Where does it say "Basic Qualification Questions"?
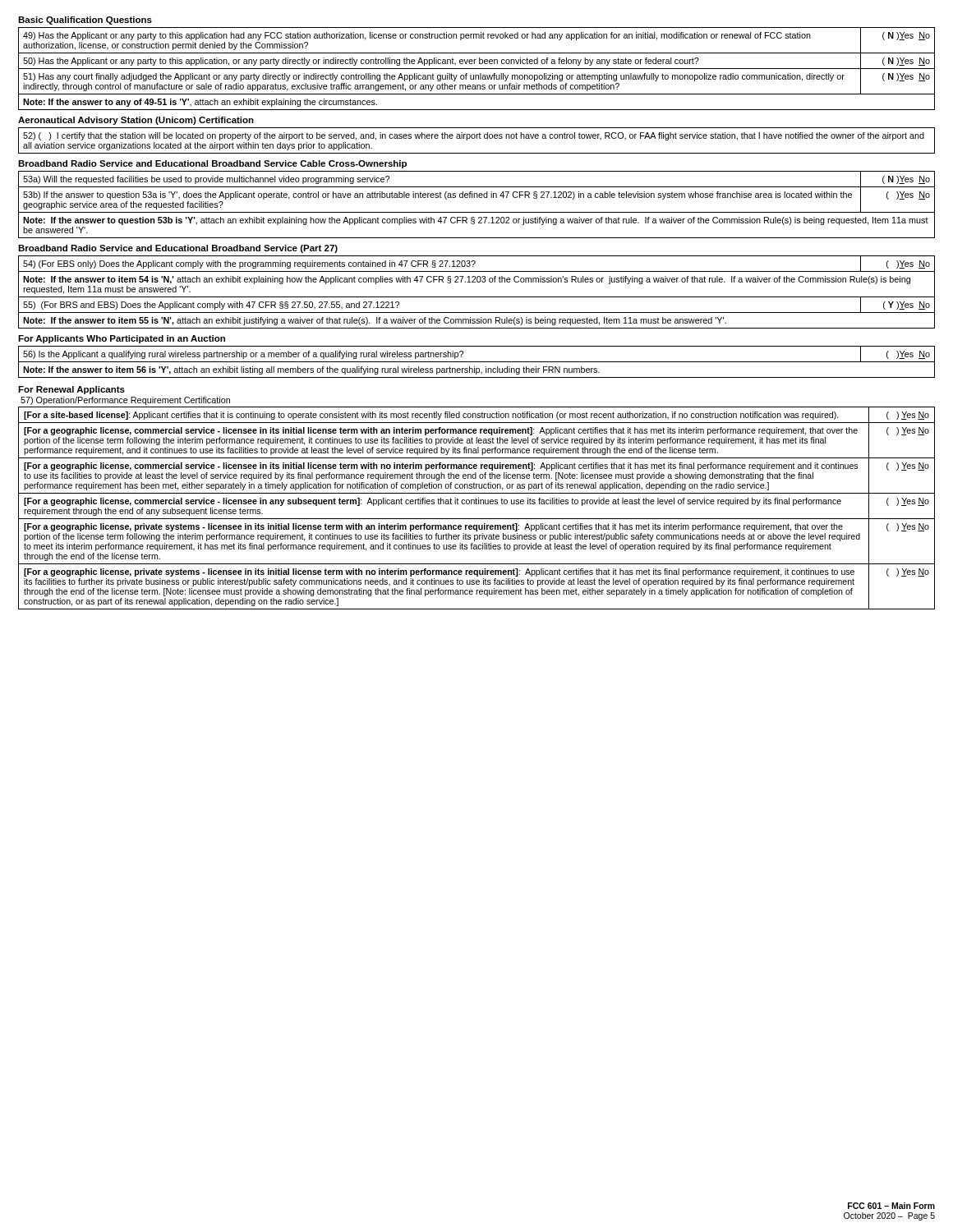The width and height of the screenshot is (953, 1232). click(x=85, y=20)
